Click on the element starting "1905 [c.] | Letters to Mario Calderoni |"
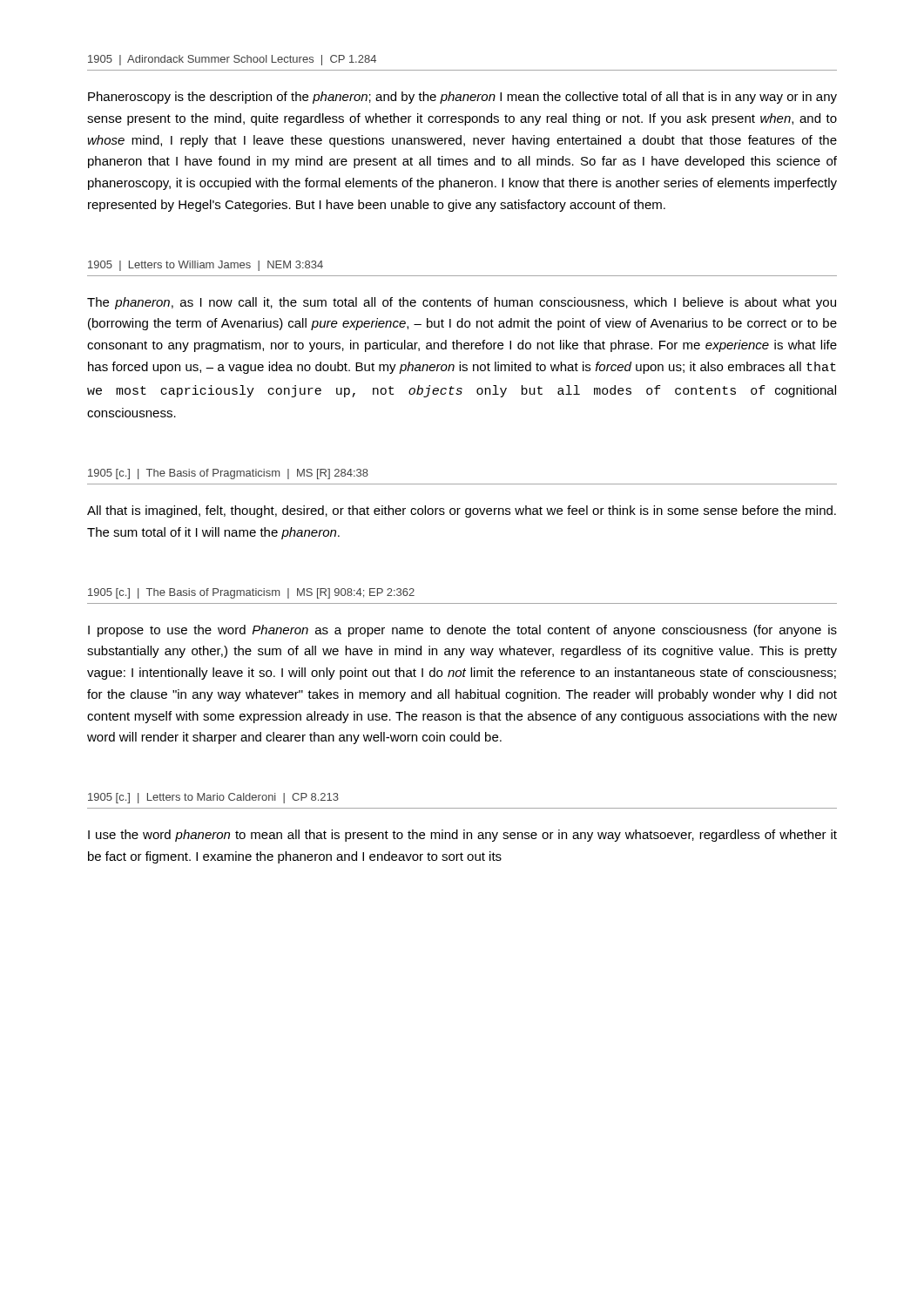924x1307 pixels. 213,797
